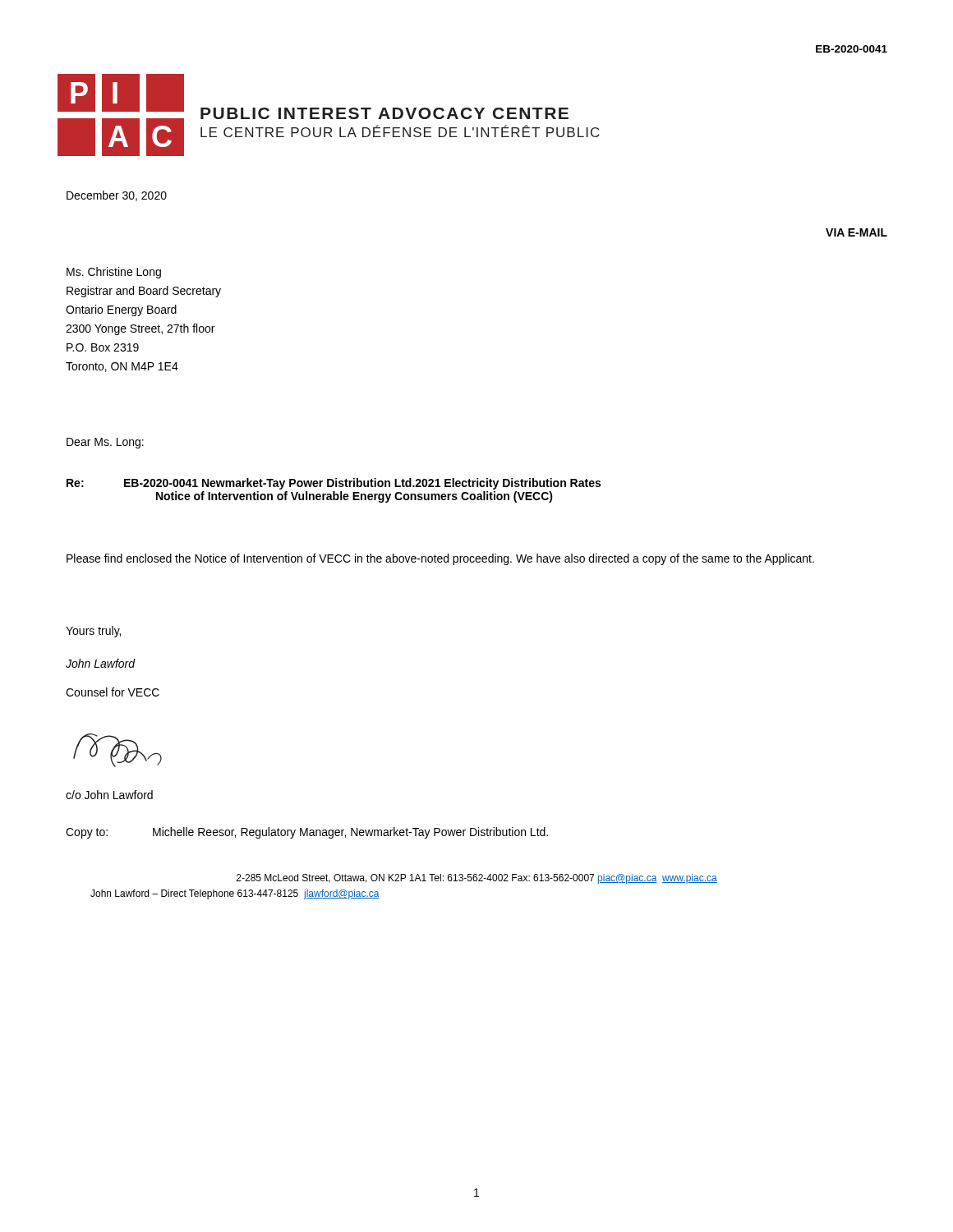The height and width of the screenshot is (1232, 953).
Task: Select the text with the text "VIA E-MAIL"
Action: tap(856, 232)
